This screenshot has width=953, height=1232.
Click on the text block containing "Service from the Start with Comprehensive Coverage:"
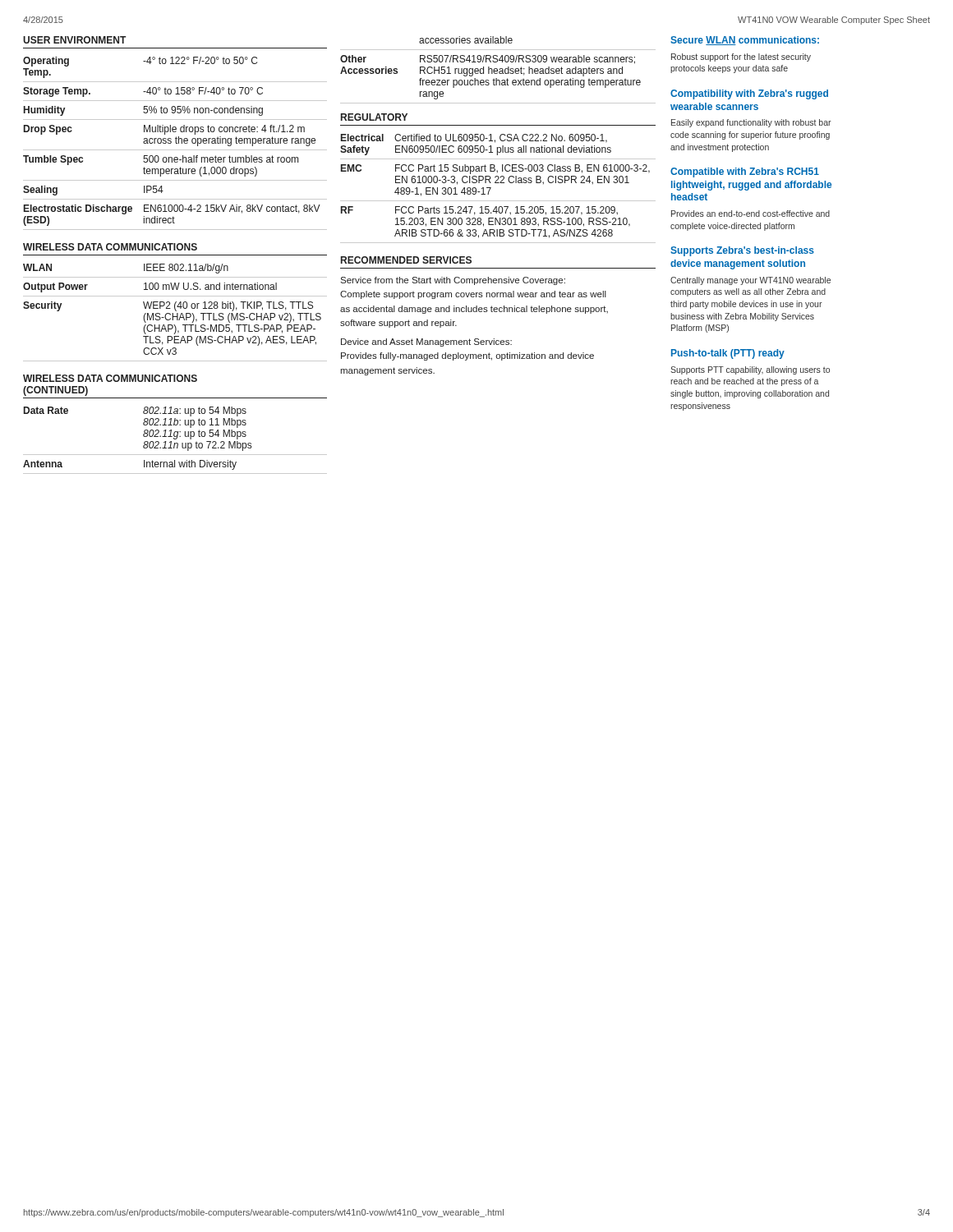pos(474,301)
